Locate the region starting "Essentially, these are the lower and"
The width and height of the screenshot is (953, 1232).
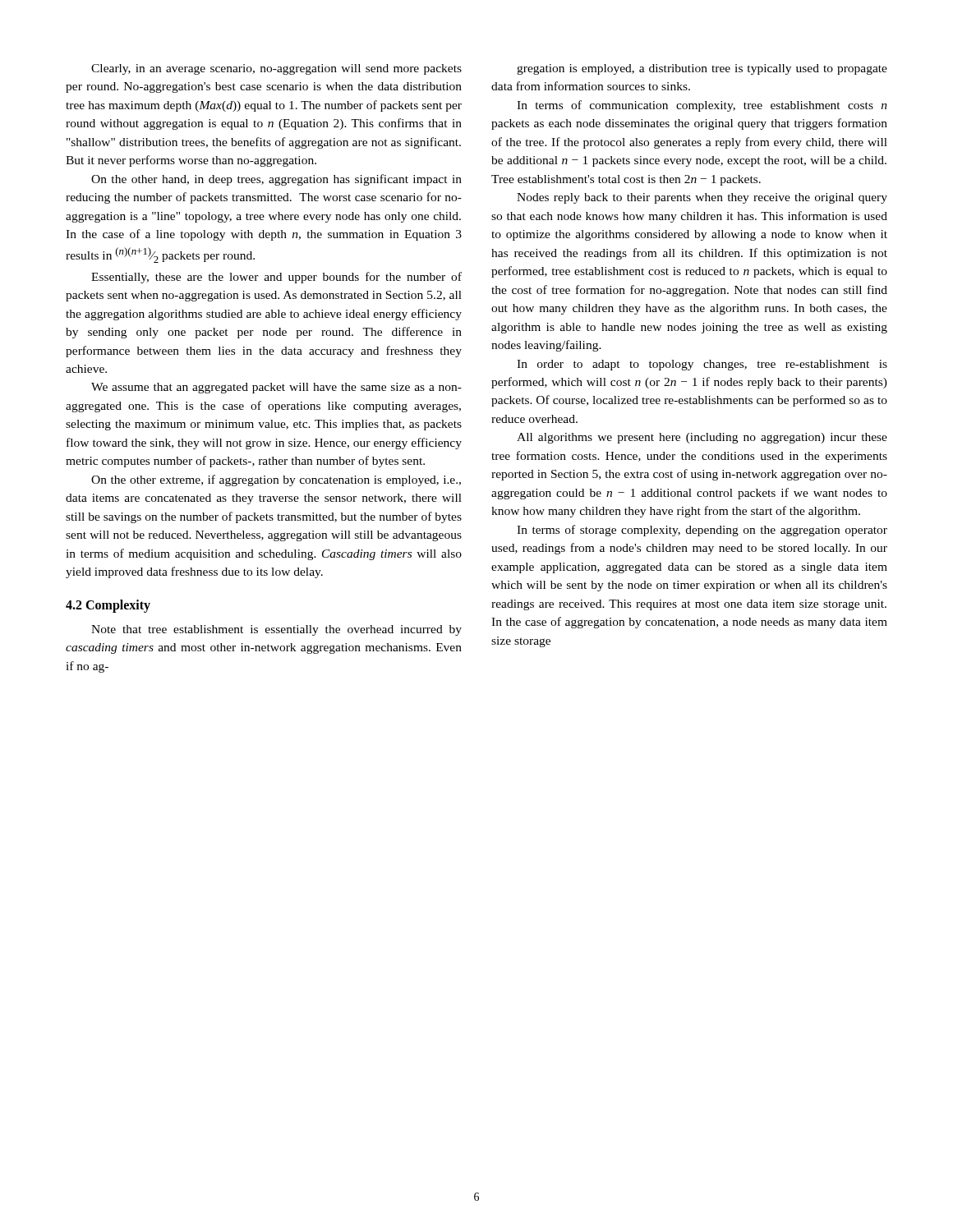(264, 323)
